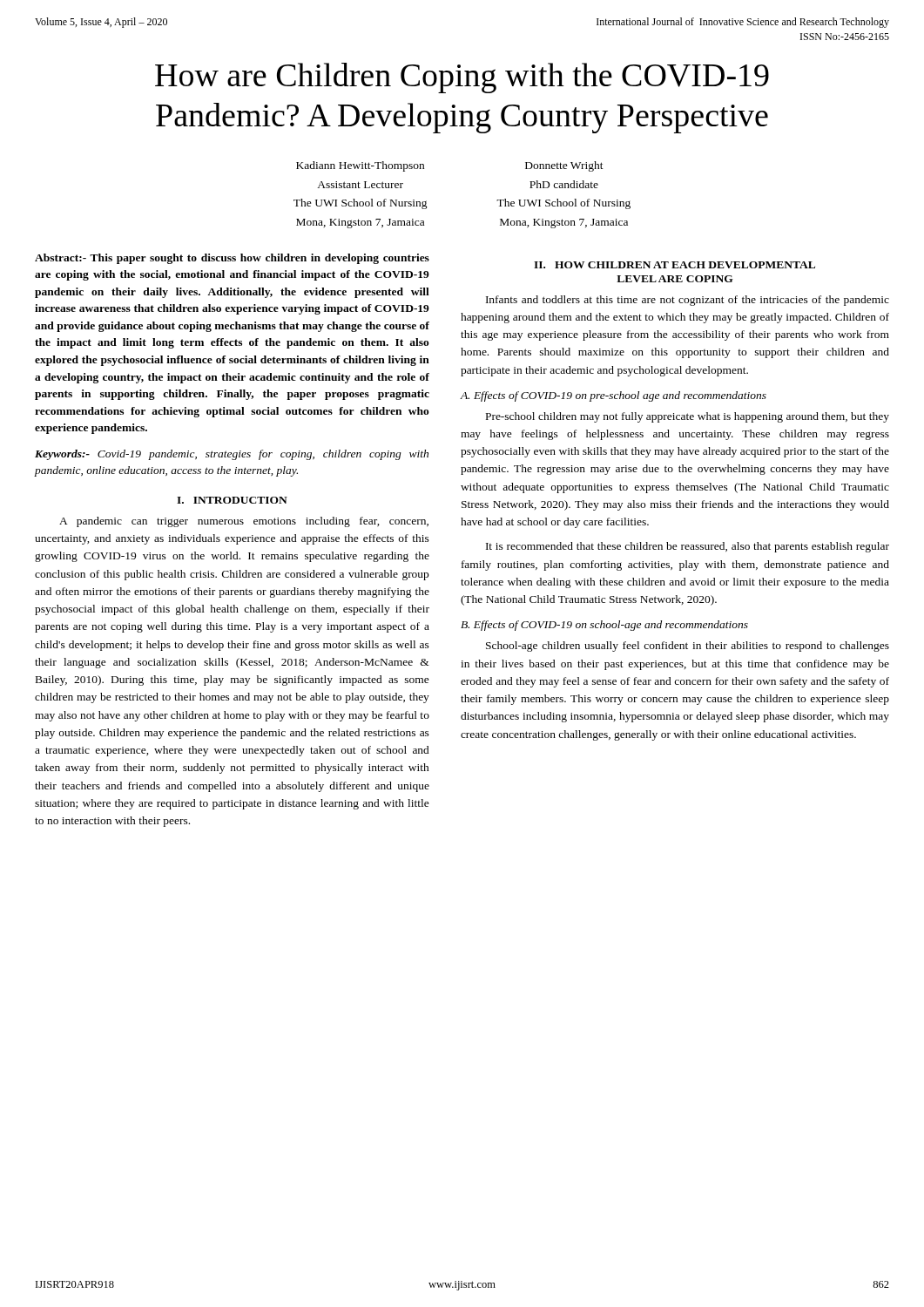The width and height of the screenshot is (924, 1307).
Task: Locate the block of text that opens with "A. Effects of COVID-19 on pre-school"
Action: pyautogui.click(x=613, y=395)
